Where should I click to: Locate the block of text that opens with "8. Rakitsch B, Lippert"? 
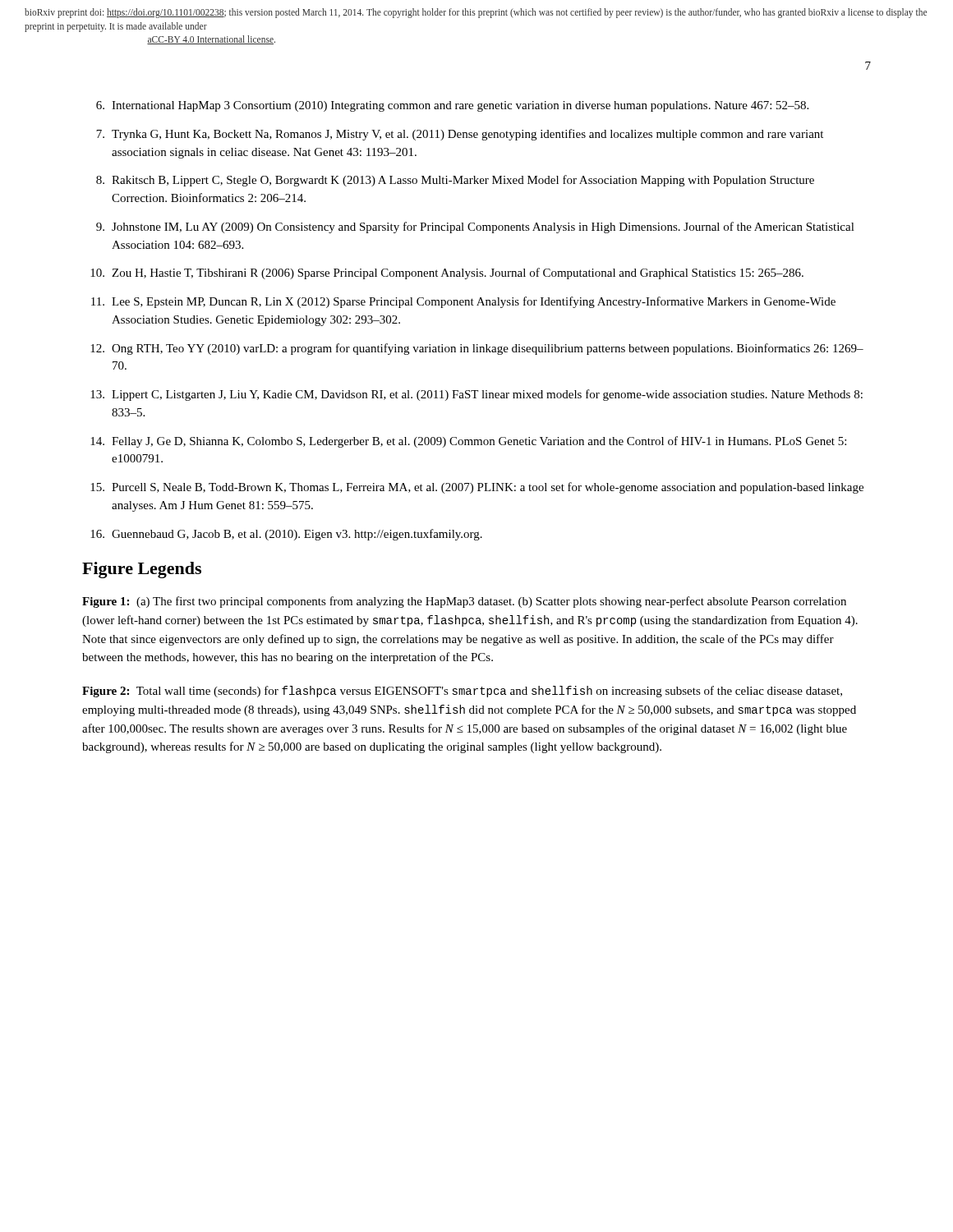476,190
